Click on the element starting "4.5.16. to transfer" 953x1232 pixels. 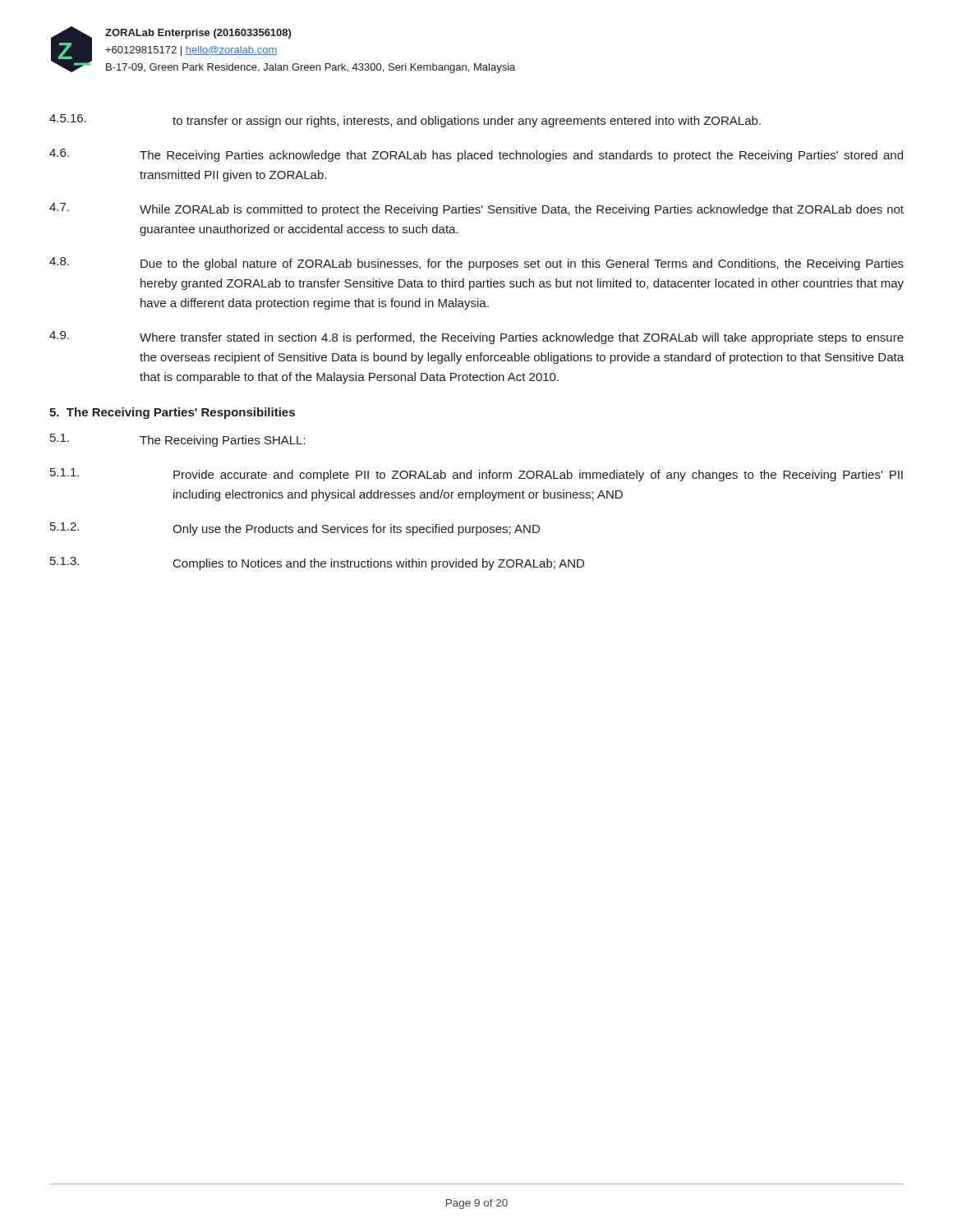pyautogui.click(x=476, y=121)
